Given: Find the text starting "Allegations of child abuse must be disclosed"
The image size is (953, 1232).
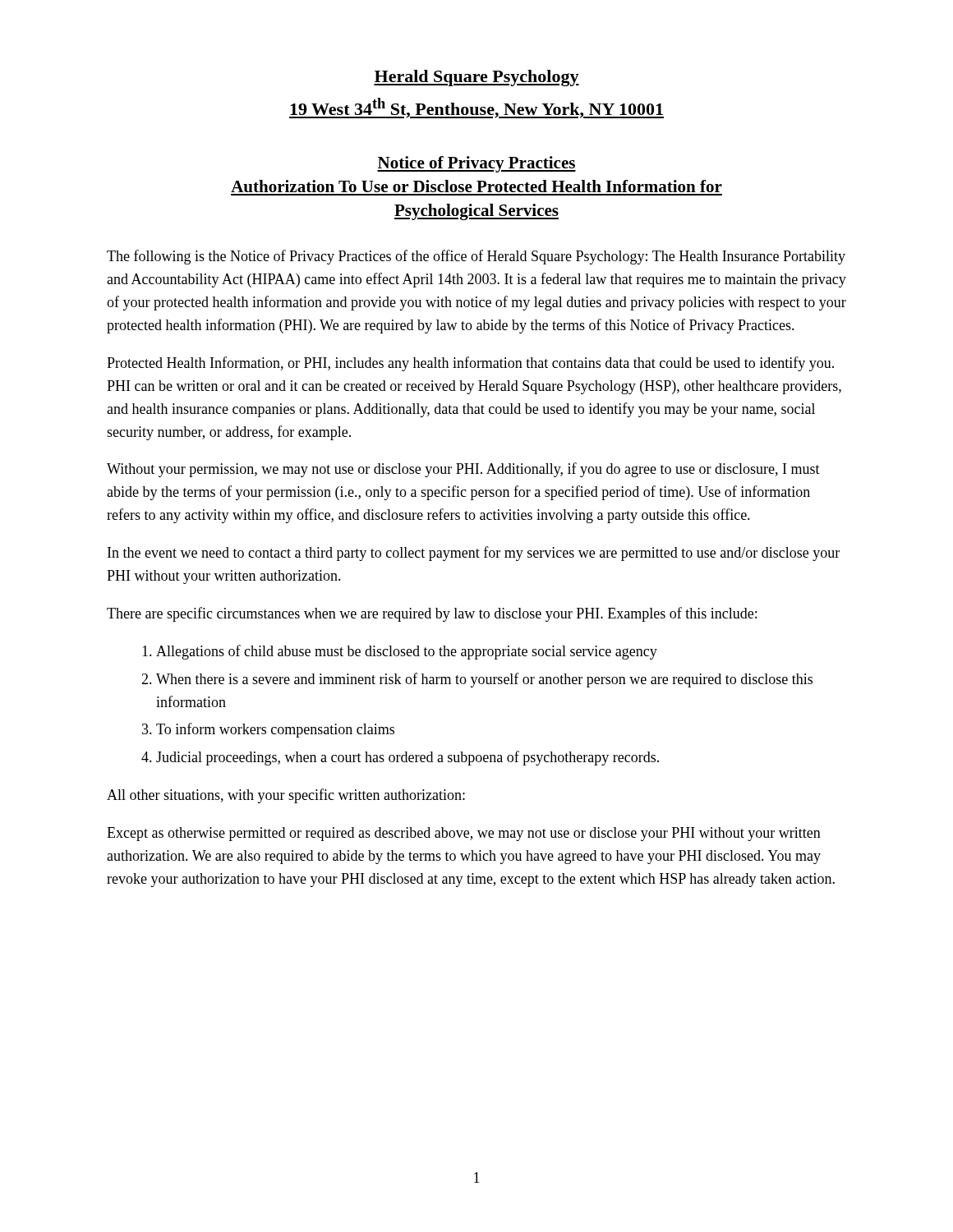Looking at the screenshot, I should tap(407, 651).
